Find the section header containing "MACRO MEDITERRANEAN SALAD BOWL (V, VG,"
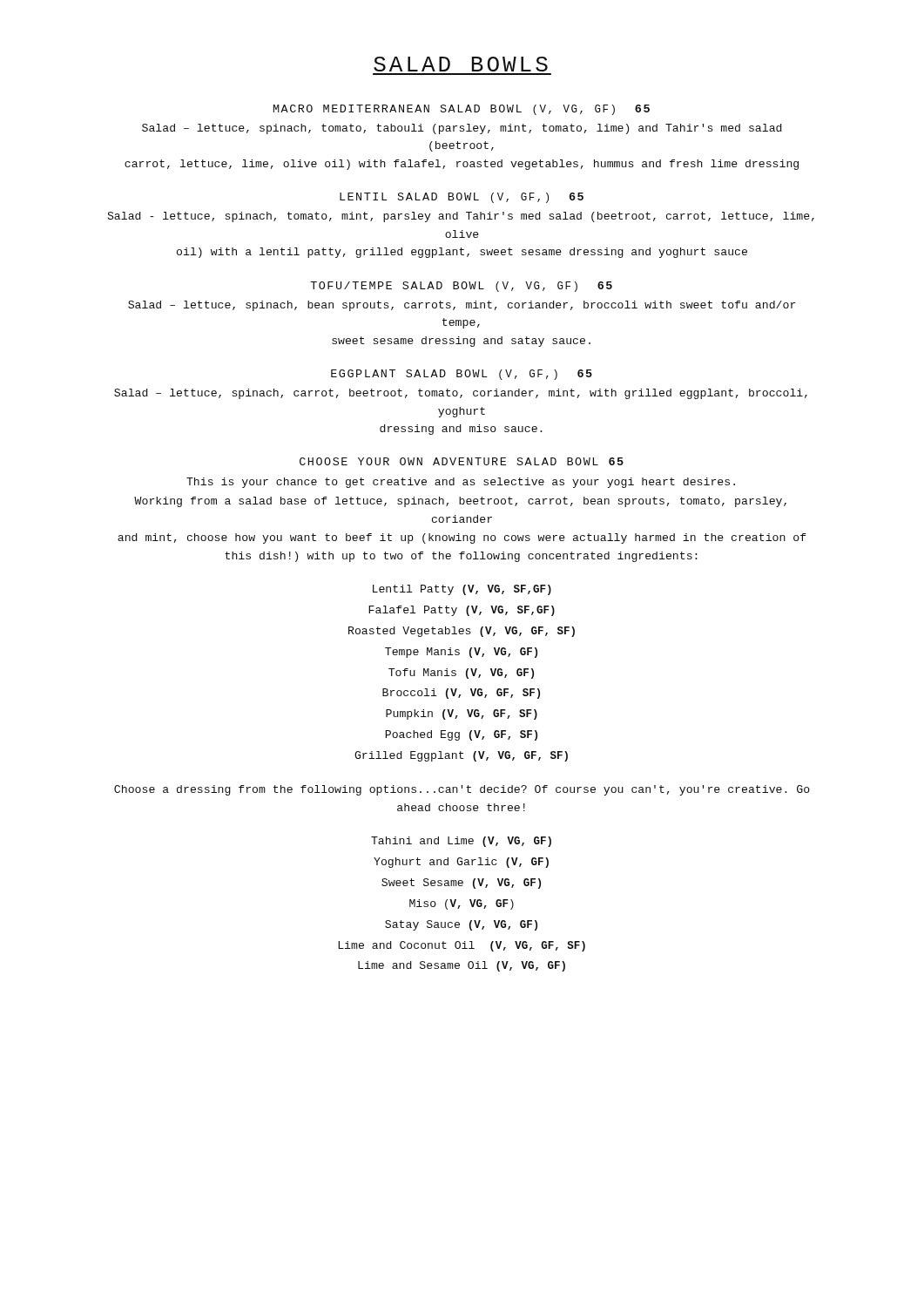 [x=462, y=109]
